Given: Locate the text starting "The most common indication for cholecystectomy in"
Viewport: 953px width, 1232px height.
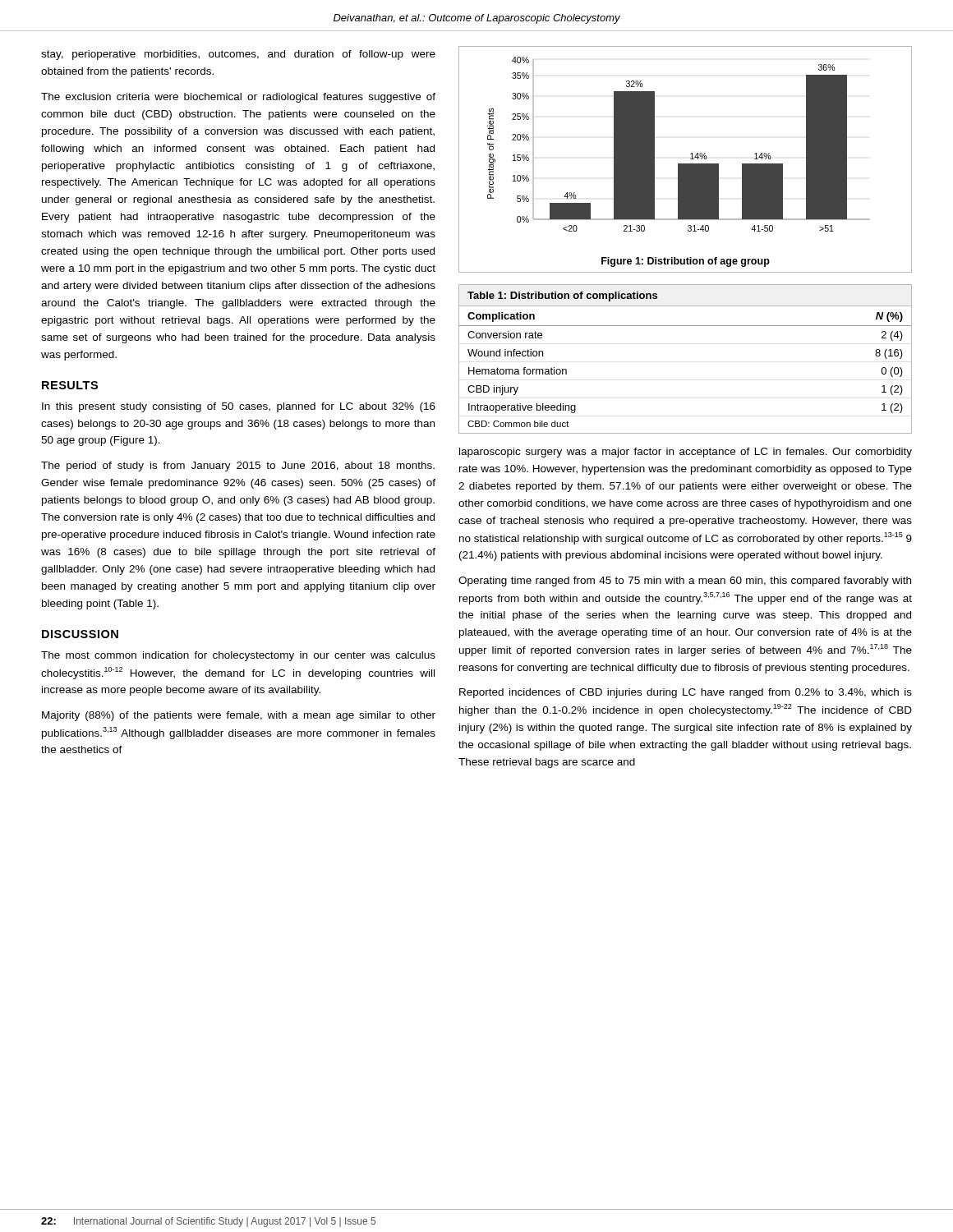Looking at the screenshot, I should pos(238,673).
